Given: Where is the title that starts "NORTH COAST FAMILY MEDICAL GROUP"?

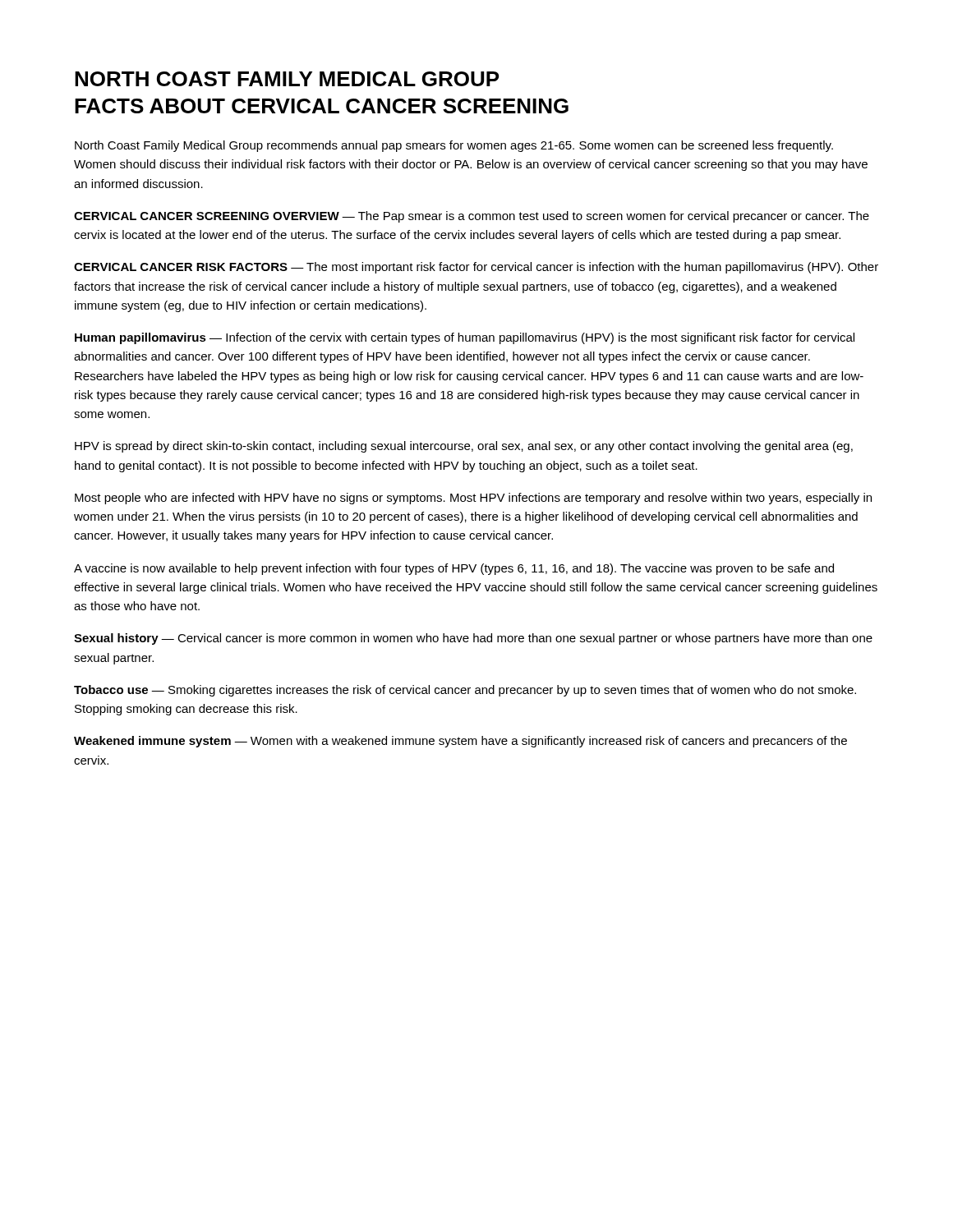Looking at the screenshot, I should coord(322,92).
